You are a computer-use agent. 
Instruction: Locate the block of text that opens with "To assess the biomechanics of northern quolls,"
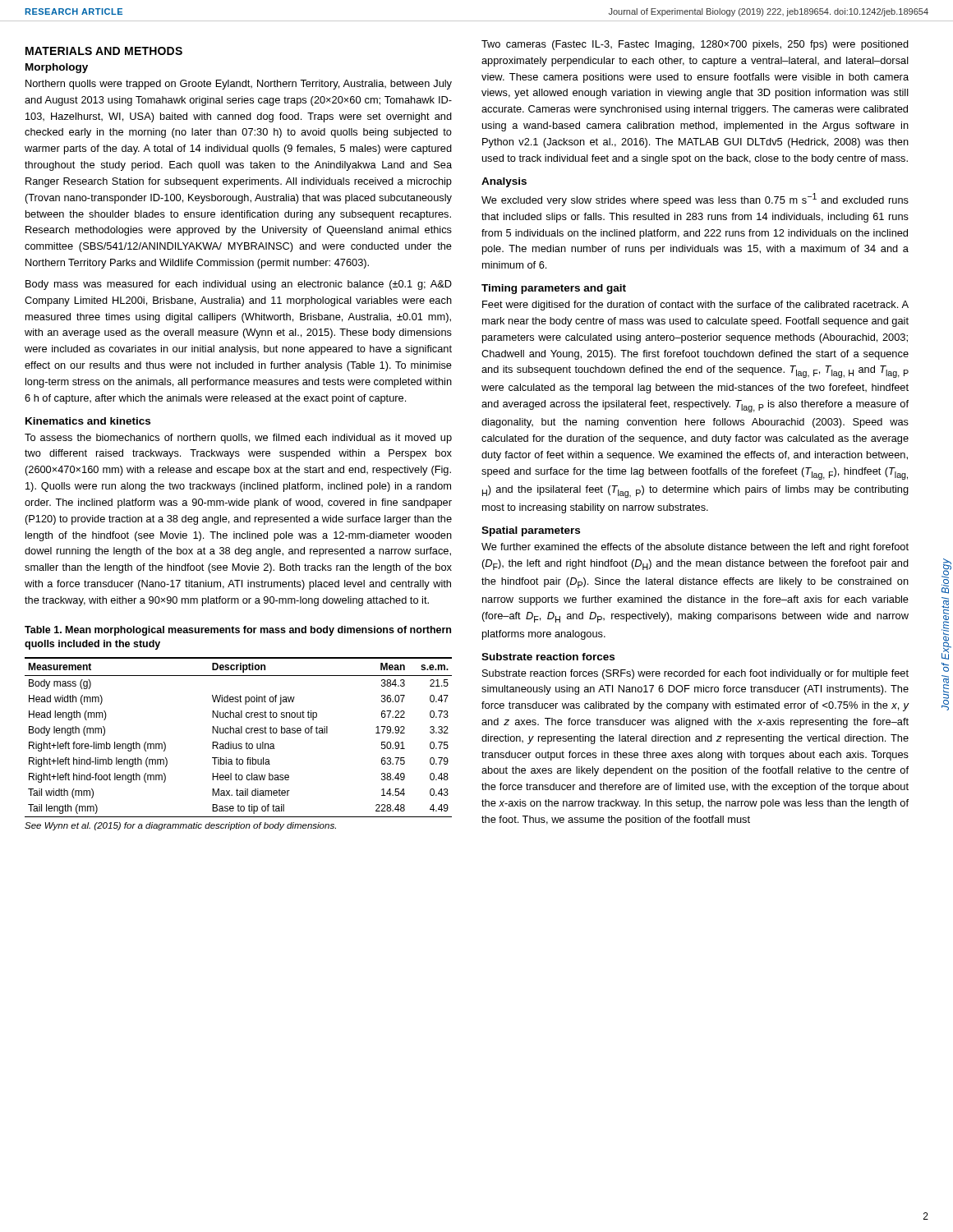[x=238, y=518]
